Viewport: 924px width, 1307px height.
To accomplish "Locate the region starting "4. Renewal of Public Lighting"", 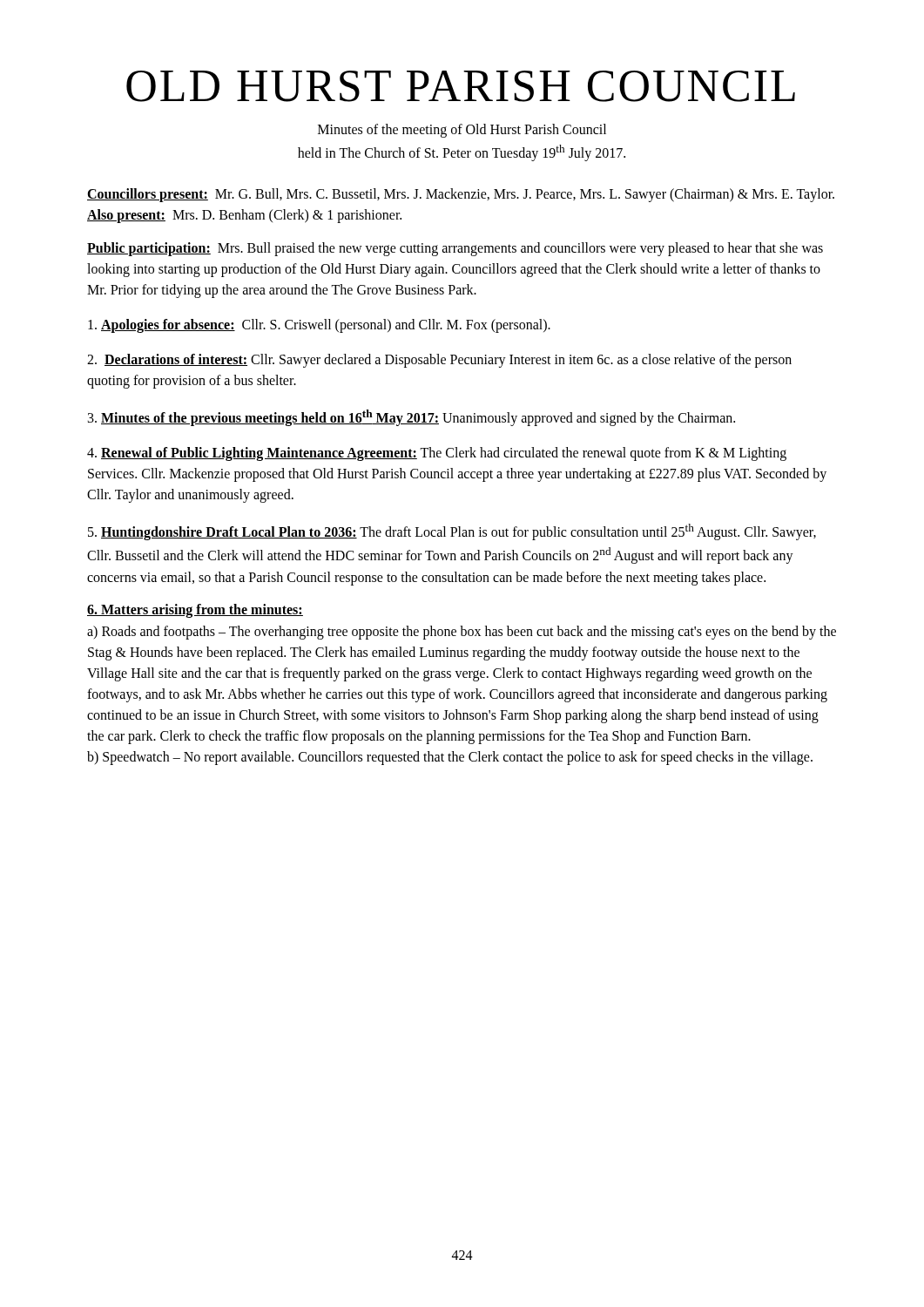I will pyautogui.click(x=462, y=474).
